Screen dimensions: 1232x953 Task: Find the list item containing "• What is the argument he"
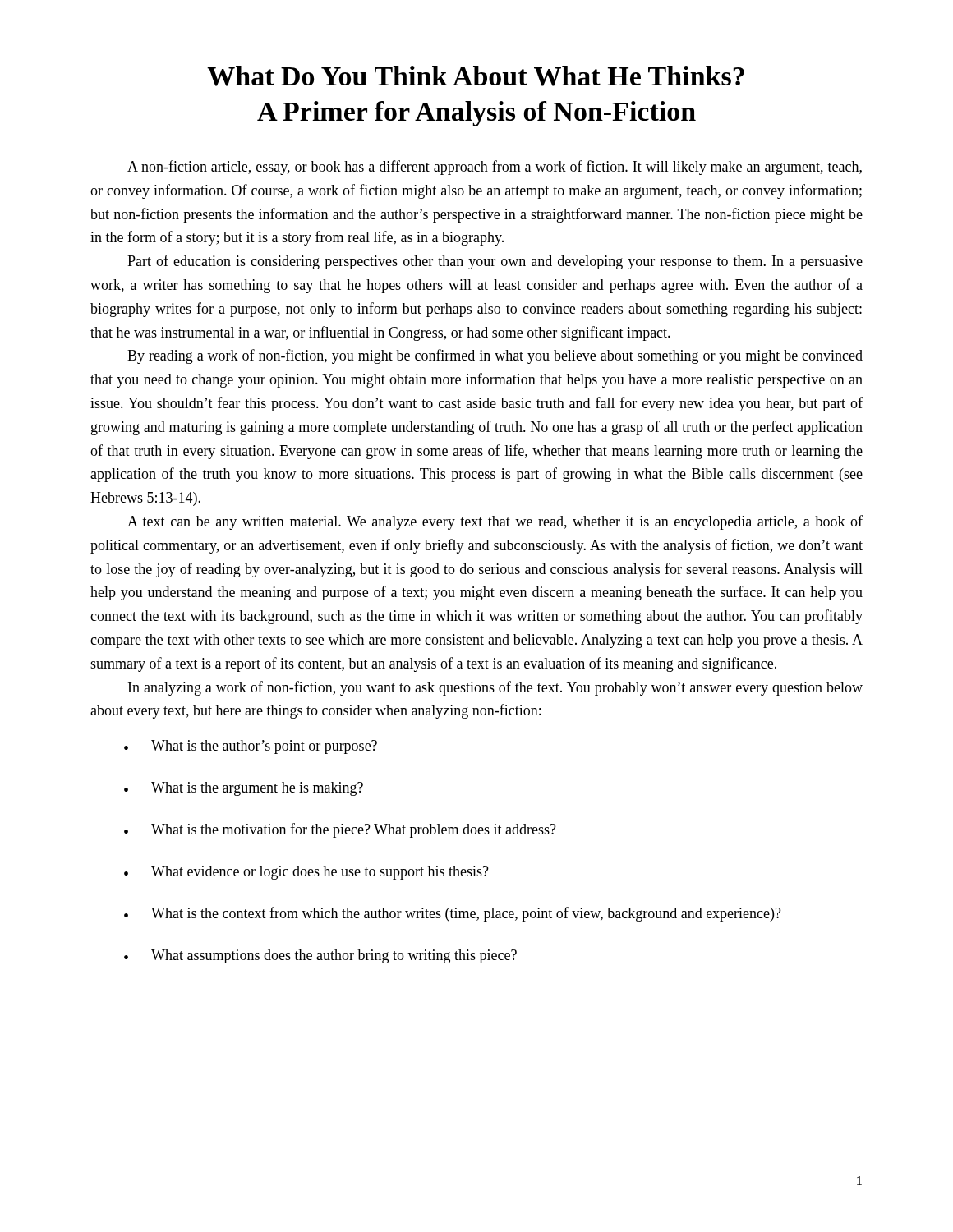[244, 789]
